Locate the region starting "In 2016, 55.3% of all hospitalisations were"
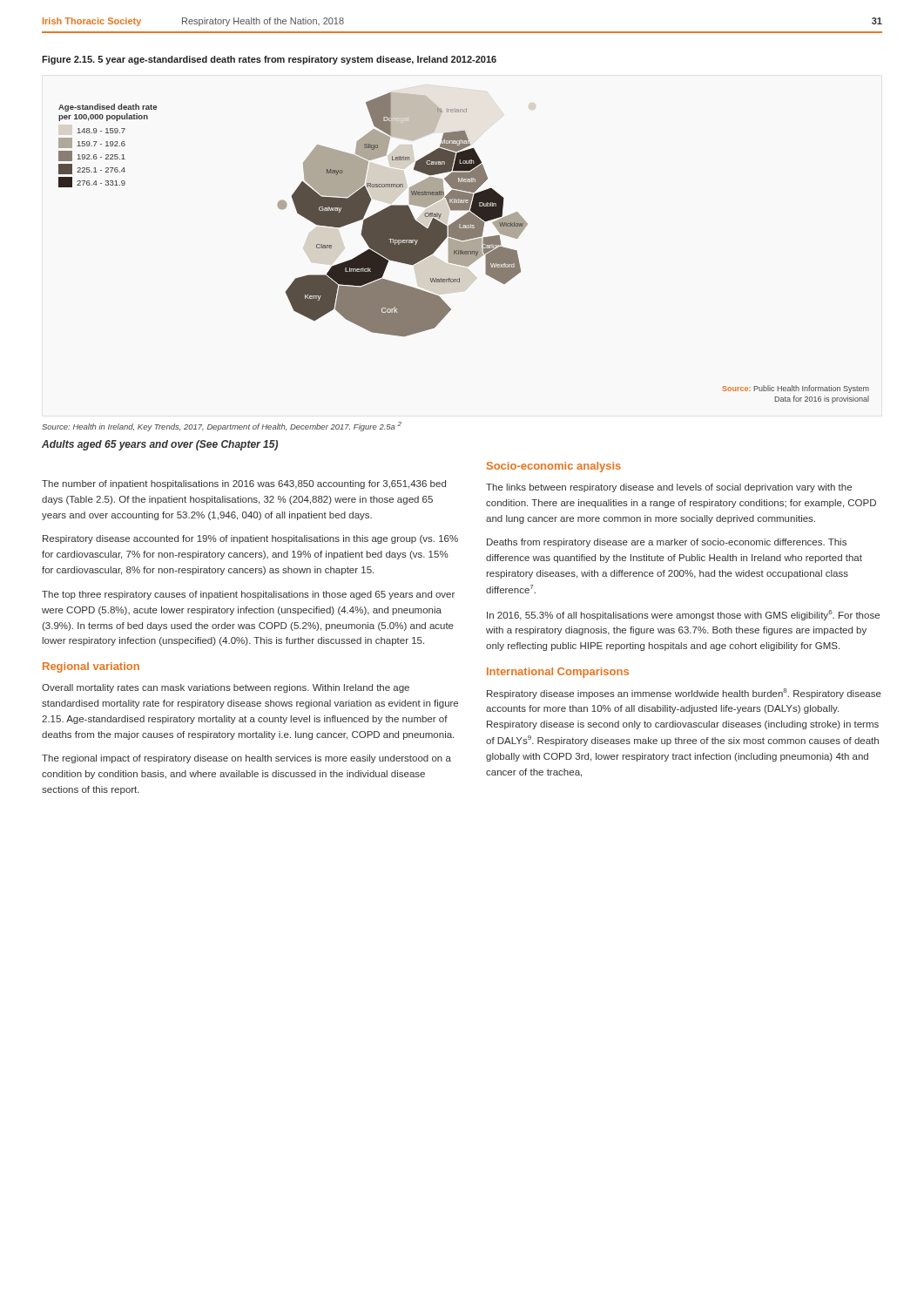The image size is (924, 1307). pyautogui.click(x=683, y=629)
